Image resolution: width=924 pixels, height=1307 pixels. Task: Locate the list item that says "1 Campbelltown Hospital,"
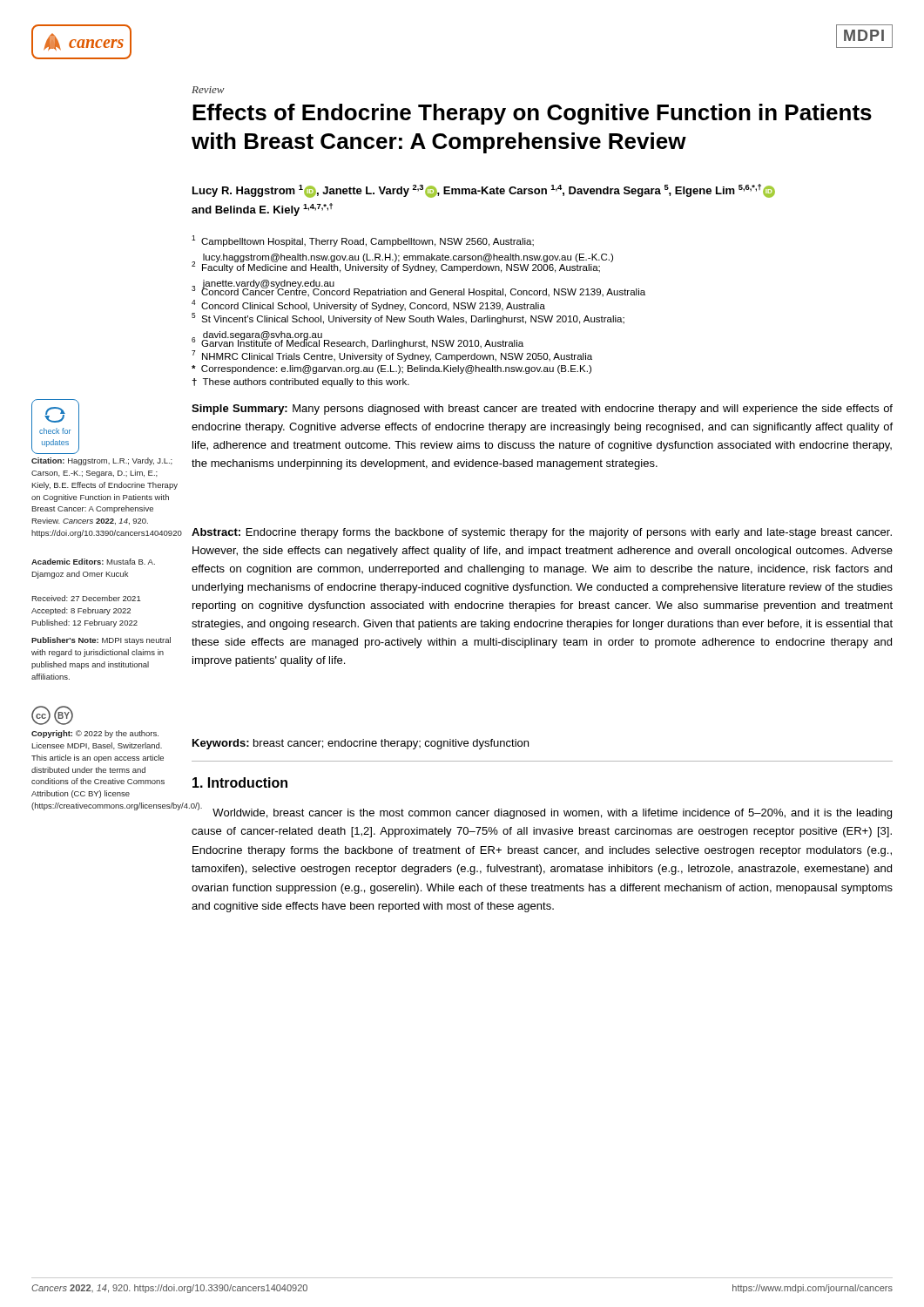pyautogui.click(x=403, y=248)
